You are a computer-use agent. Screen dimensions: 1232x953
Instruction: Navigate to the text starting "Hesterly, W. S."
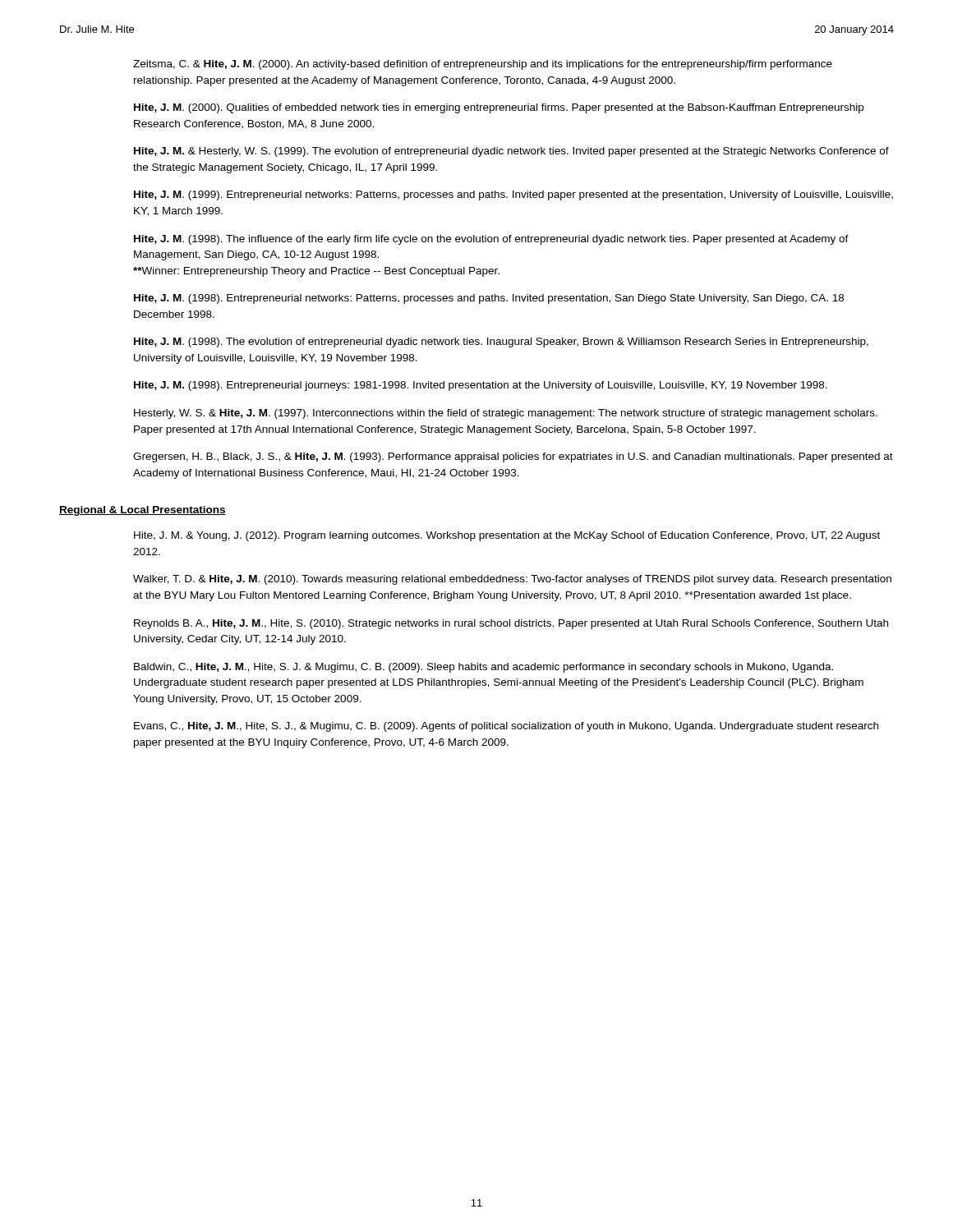(476, 421)
